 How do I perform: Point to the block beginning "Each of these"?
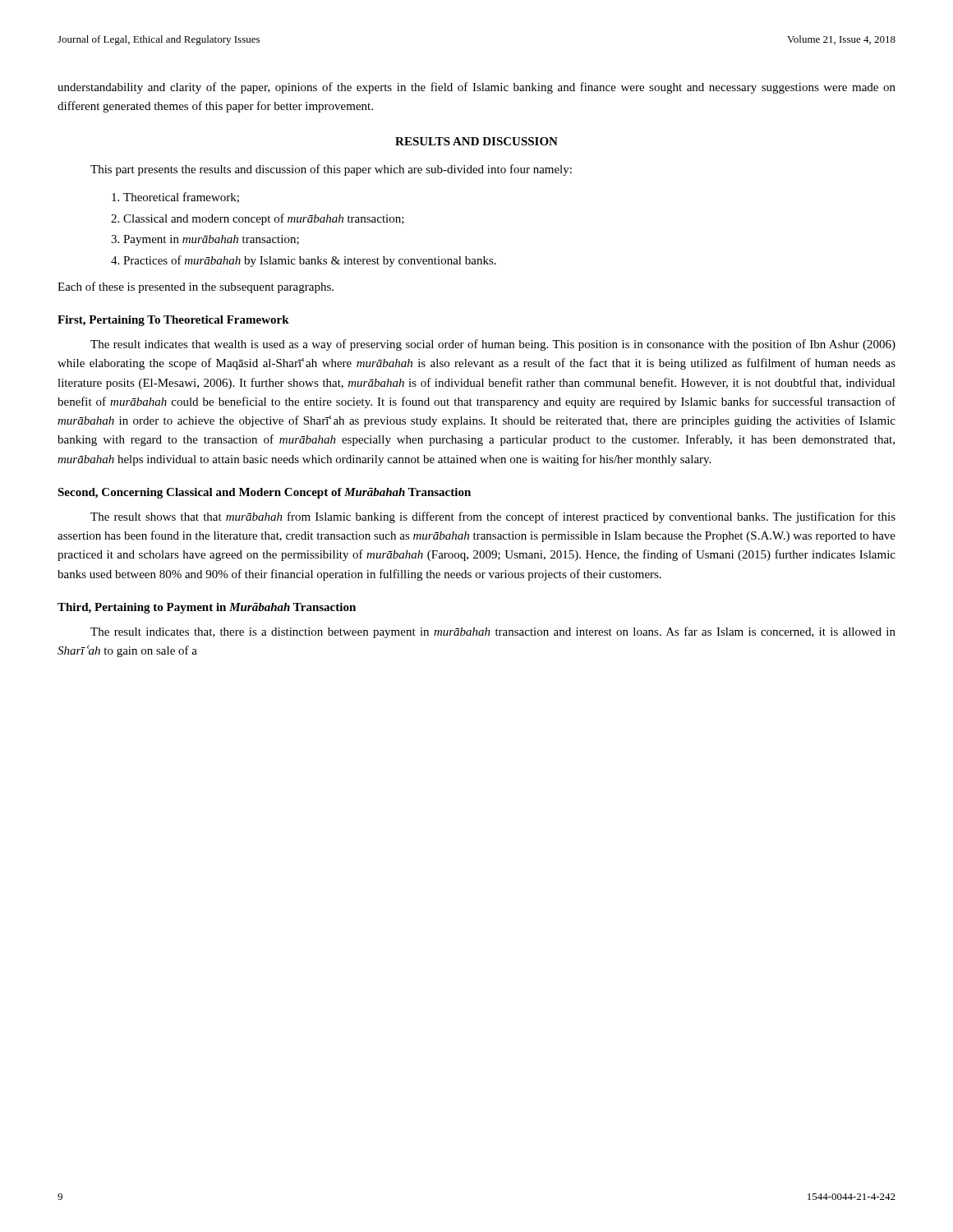(196, 286)
